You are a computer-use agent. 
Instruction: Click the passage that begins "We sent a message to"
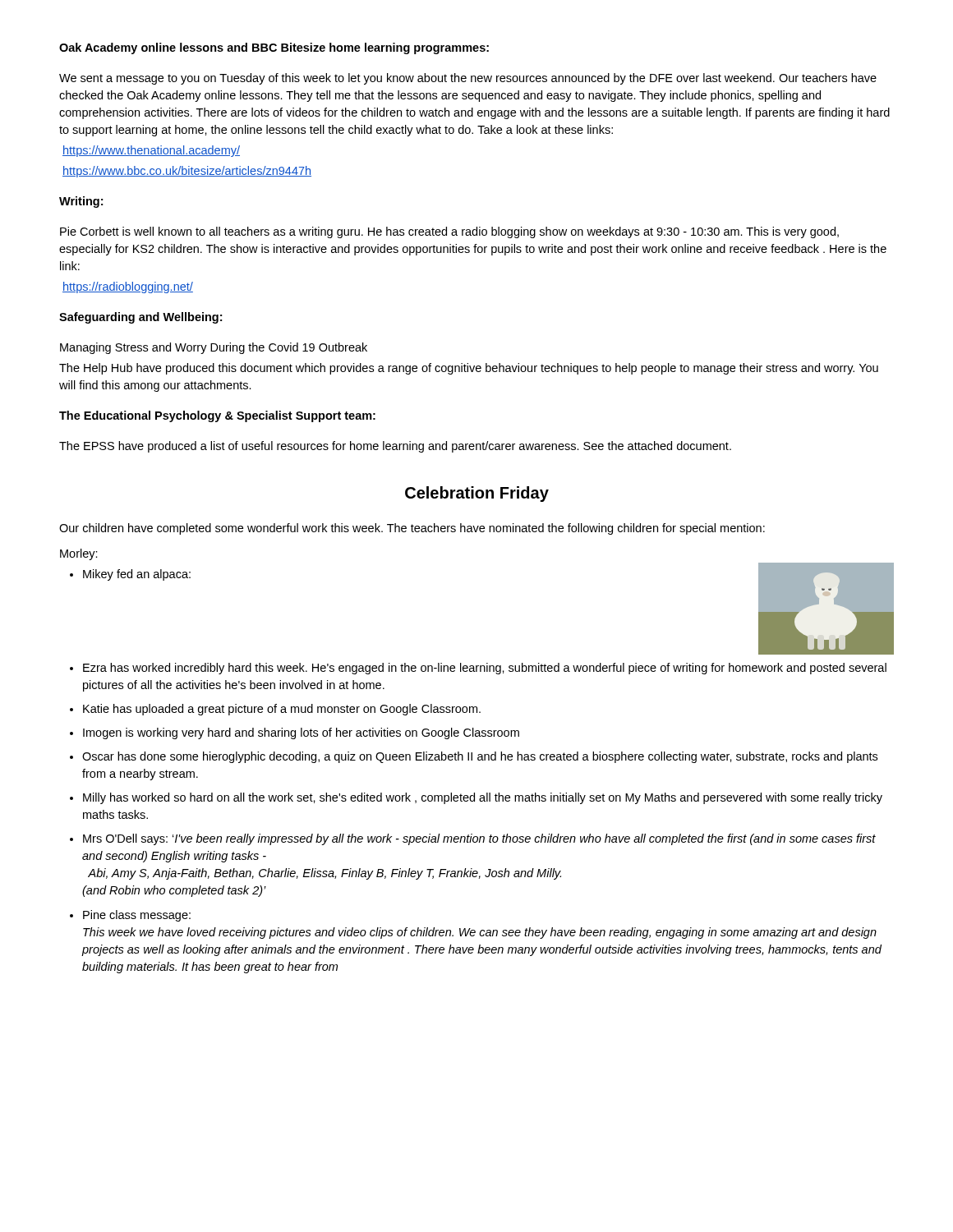pyautogui.click(x=476, y=125)
